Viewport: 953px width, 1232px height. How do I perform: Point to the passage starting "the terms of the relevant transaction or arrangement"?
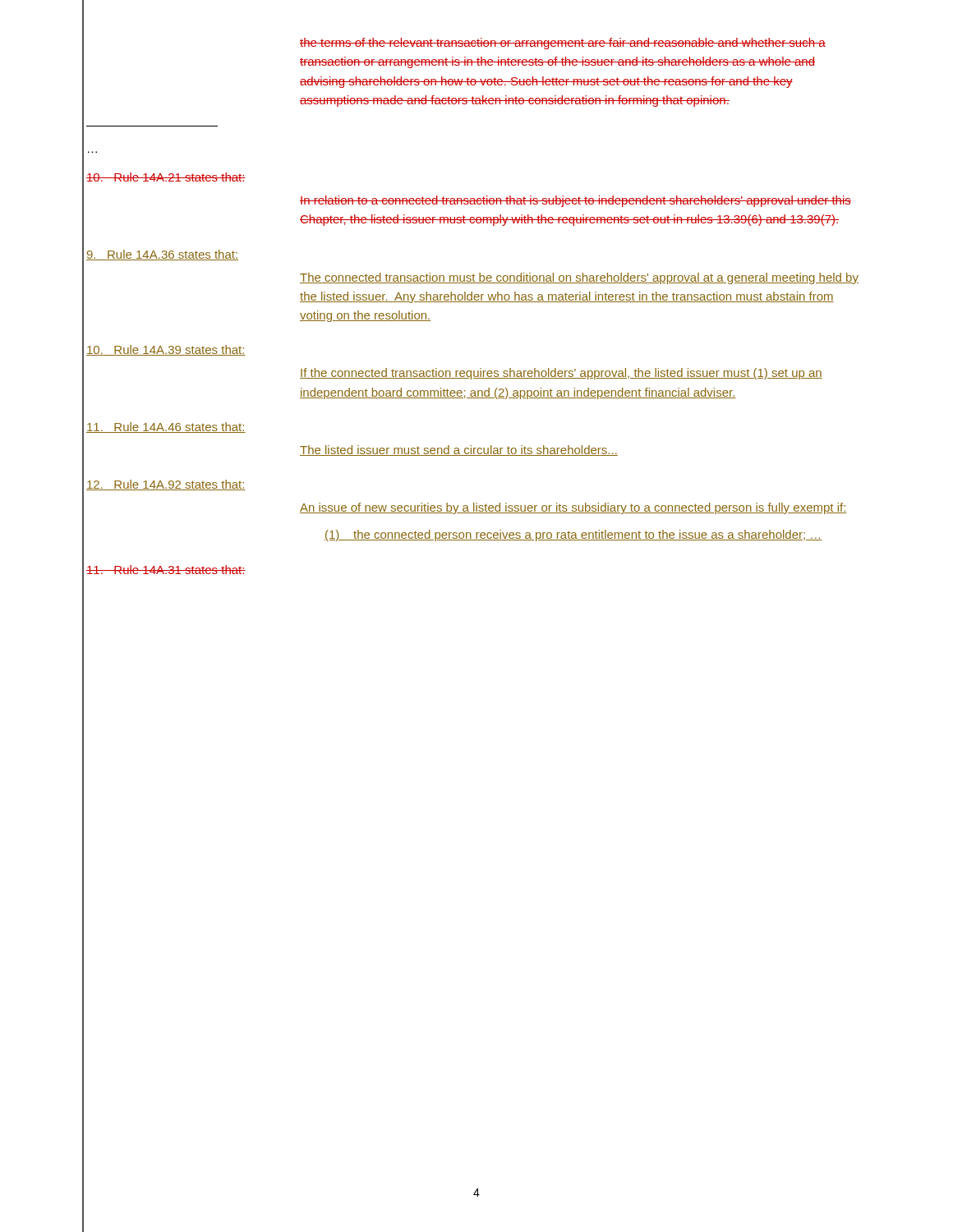click(563, 71)
